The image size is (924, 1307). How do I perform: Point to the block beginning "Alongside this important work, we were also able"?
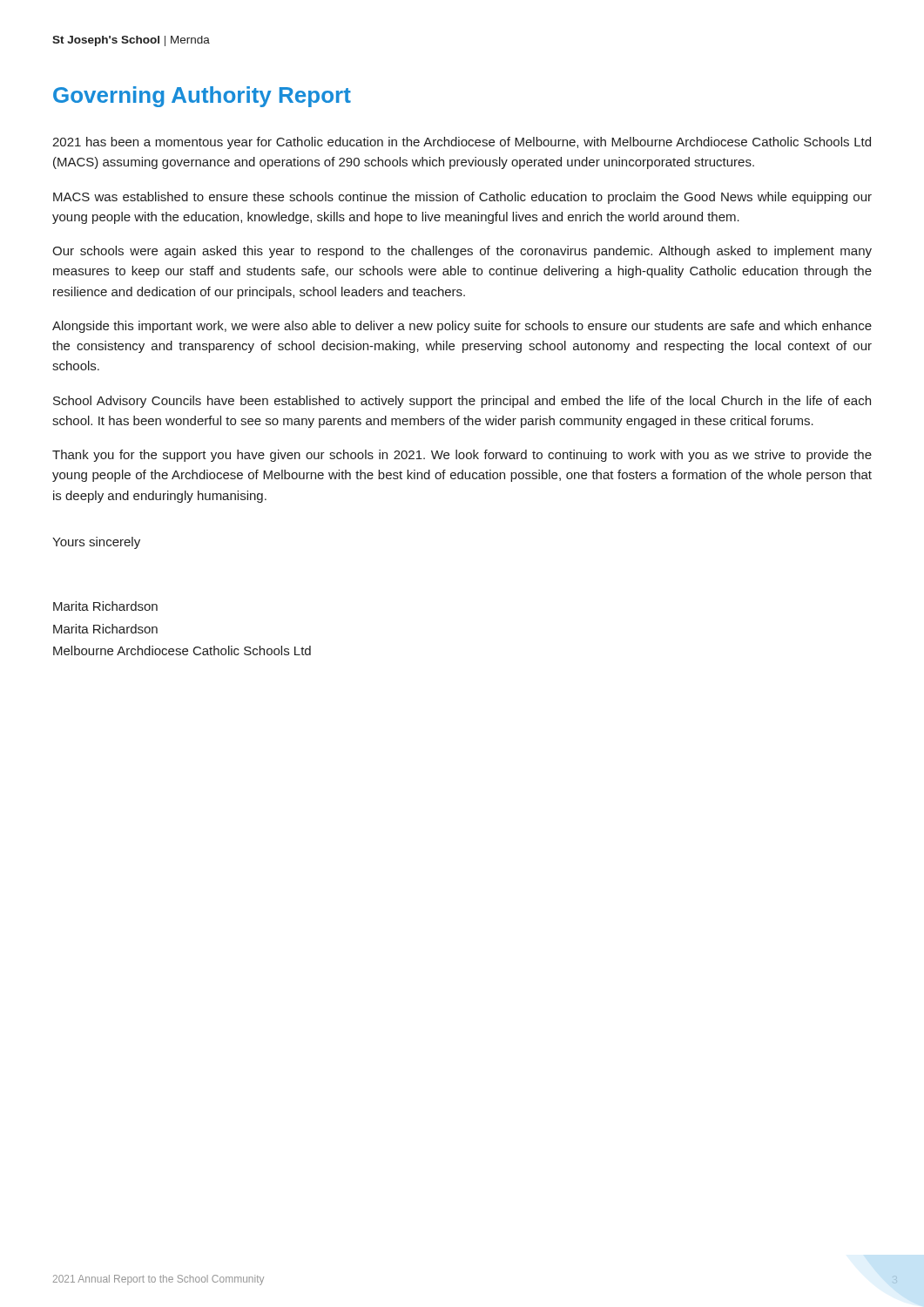click(x=462, y=346)
